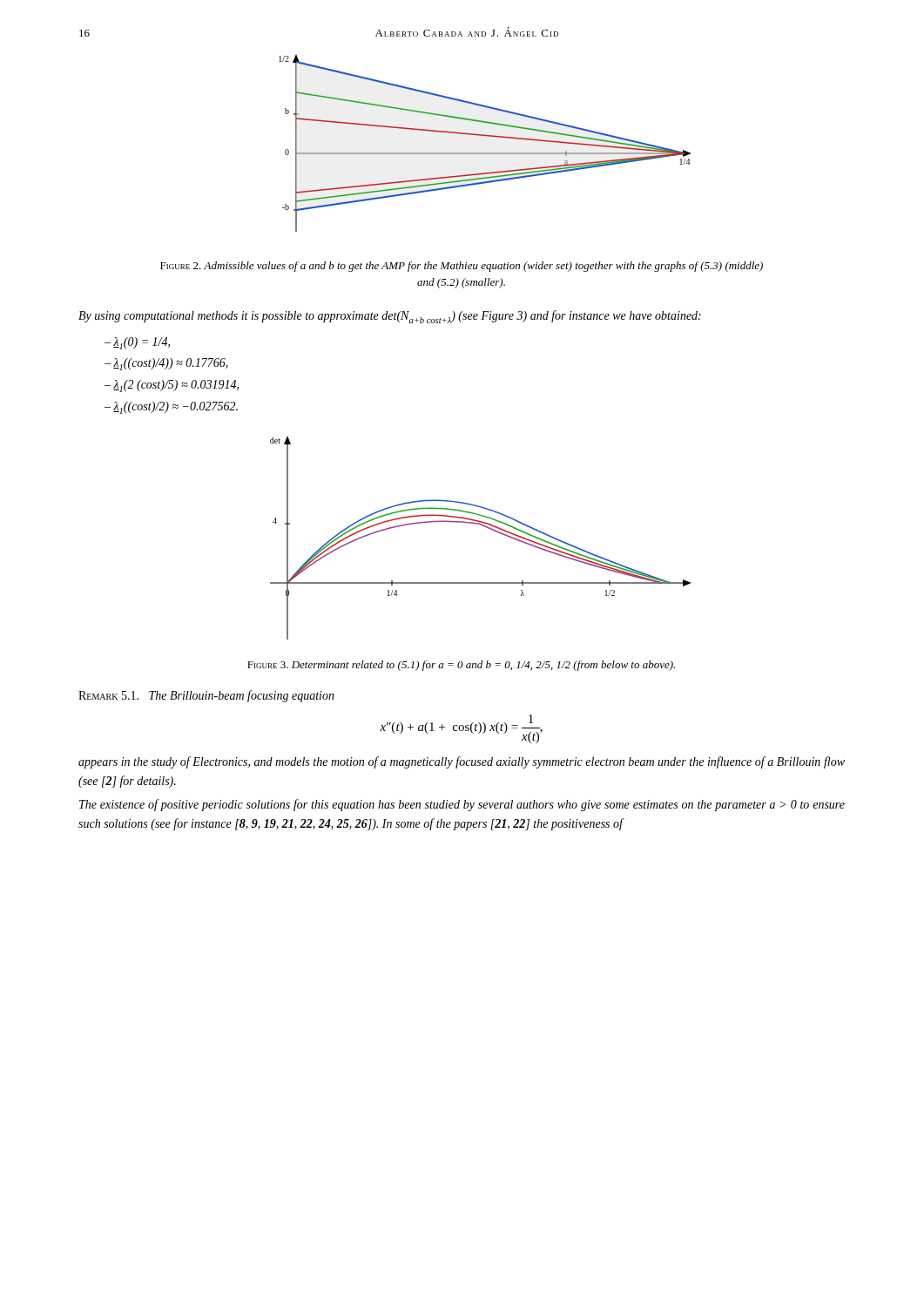Locate the text block that says "The existence of positive periodic solutions for"
The width and height of the screenshot is (924, 1307).
coord(462,814)
